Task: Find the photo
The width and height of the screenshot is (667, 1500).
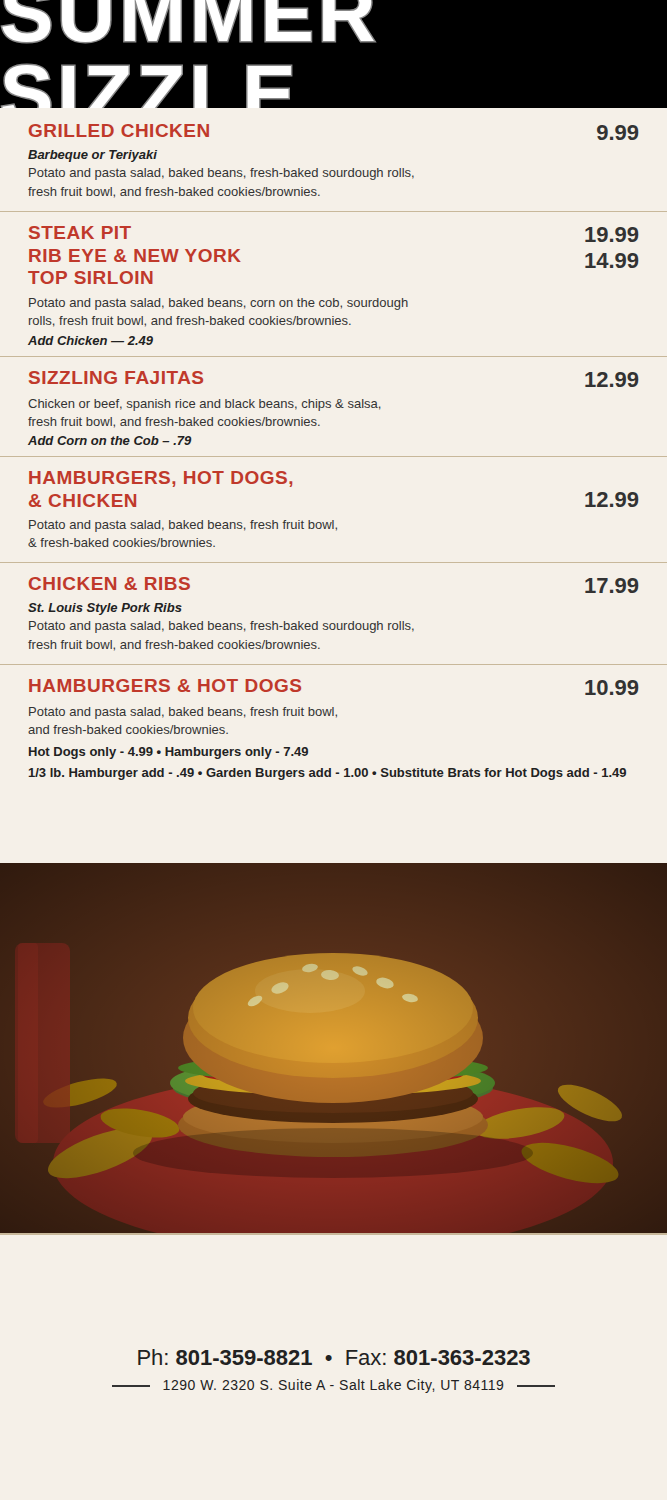Action: [x=334, y=1048]
